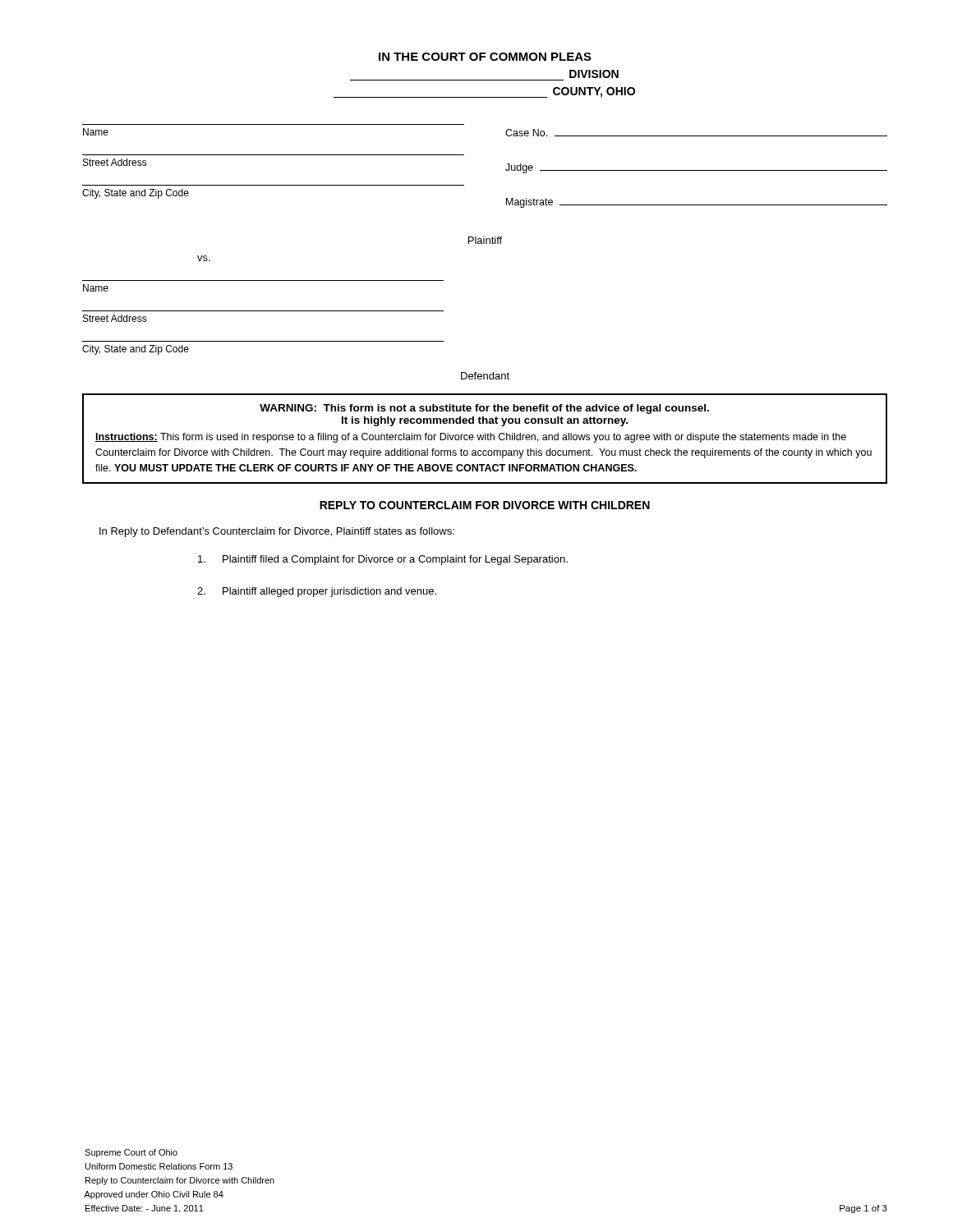Click the passage that begins "Name Street Address City, State and"
Image resolution: width=953 pixels, height=1232 pixels.
263,317
